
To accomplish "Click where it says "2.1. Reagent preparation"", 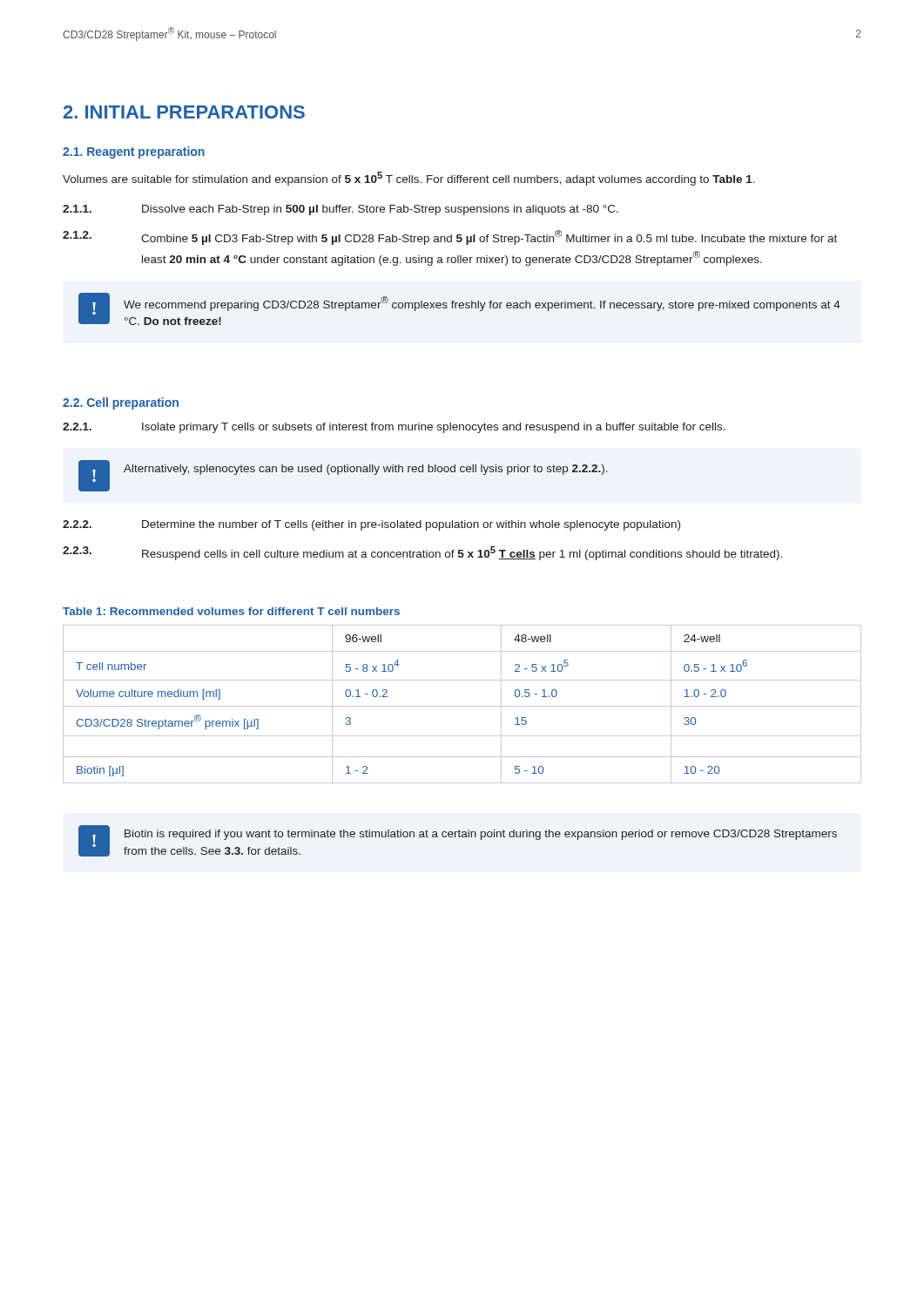I will click(134, 152).
